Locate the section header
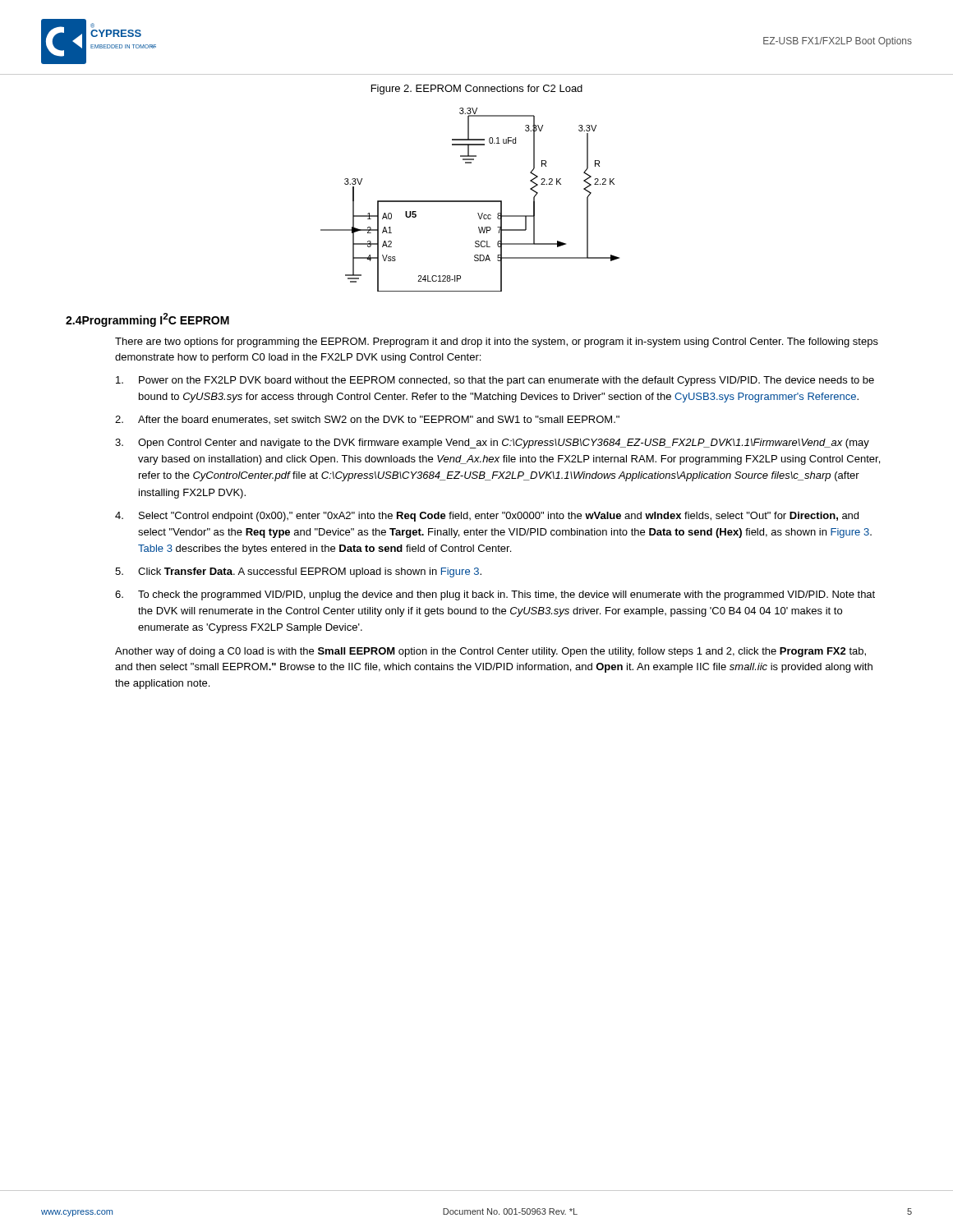The width and height of the screenshot is (953, 1232). click(x=148, y=319)
